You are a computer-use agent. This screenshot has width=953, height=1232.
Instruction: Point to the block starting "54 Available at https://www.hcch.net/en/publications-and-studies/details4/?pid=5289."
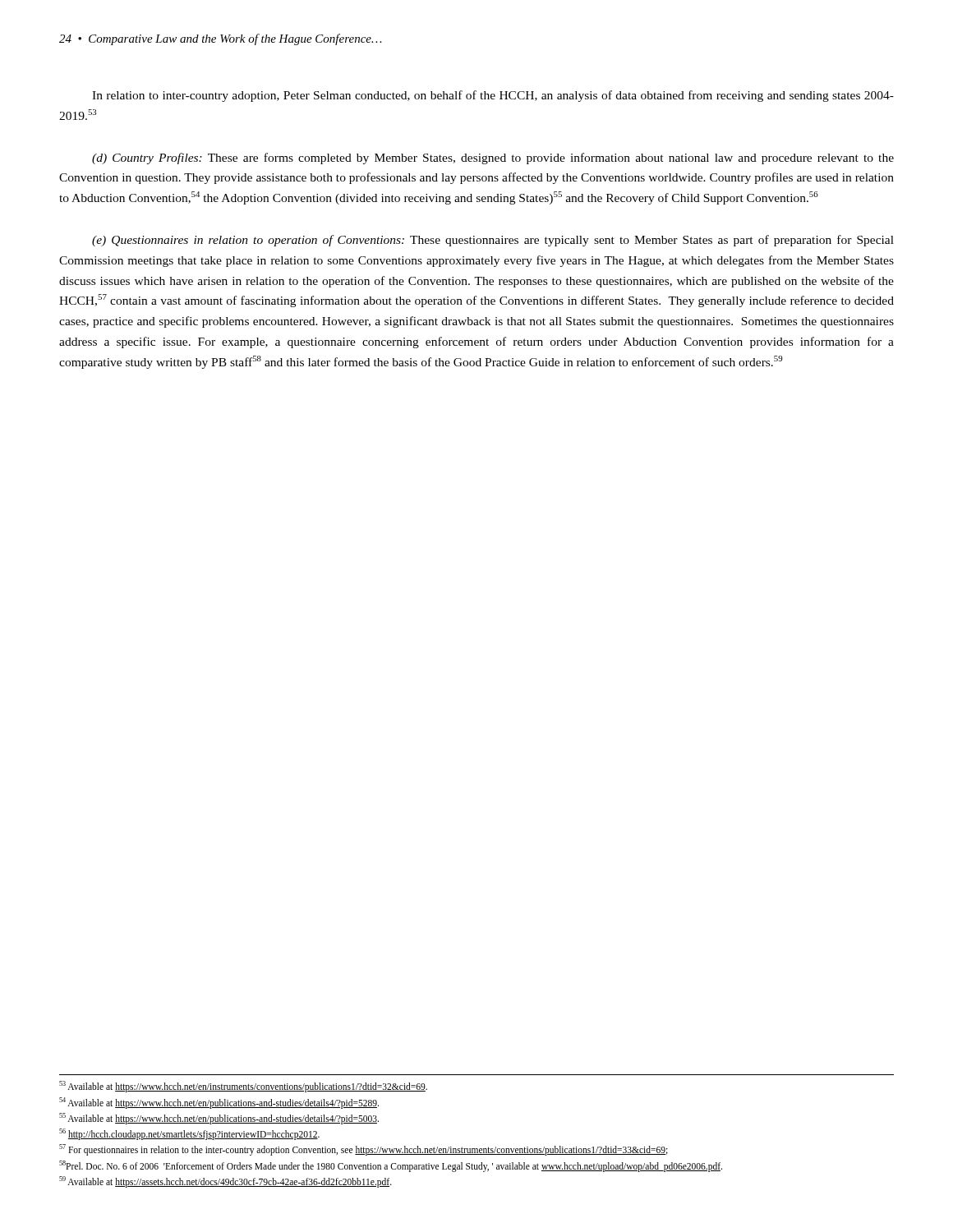(x=219, y=1102)
